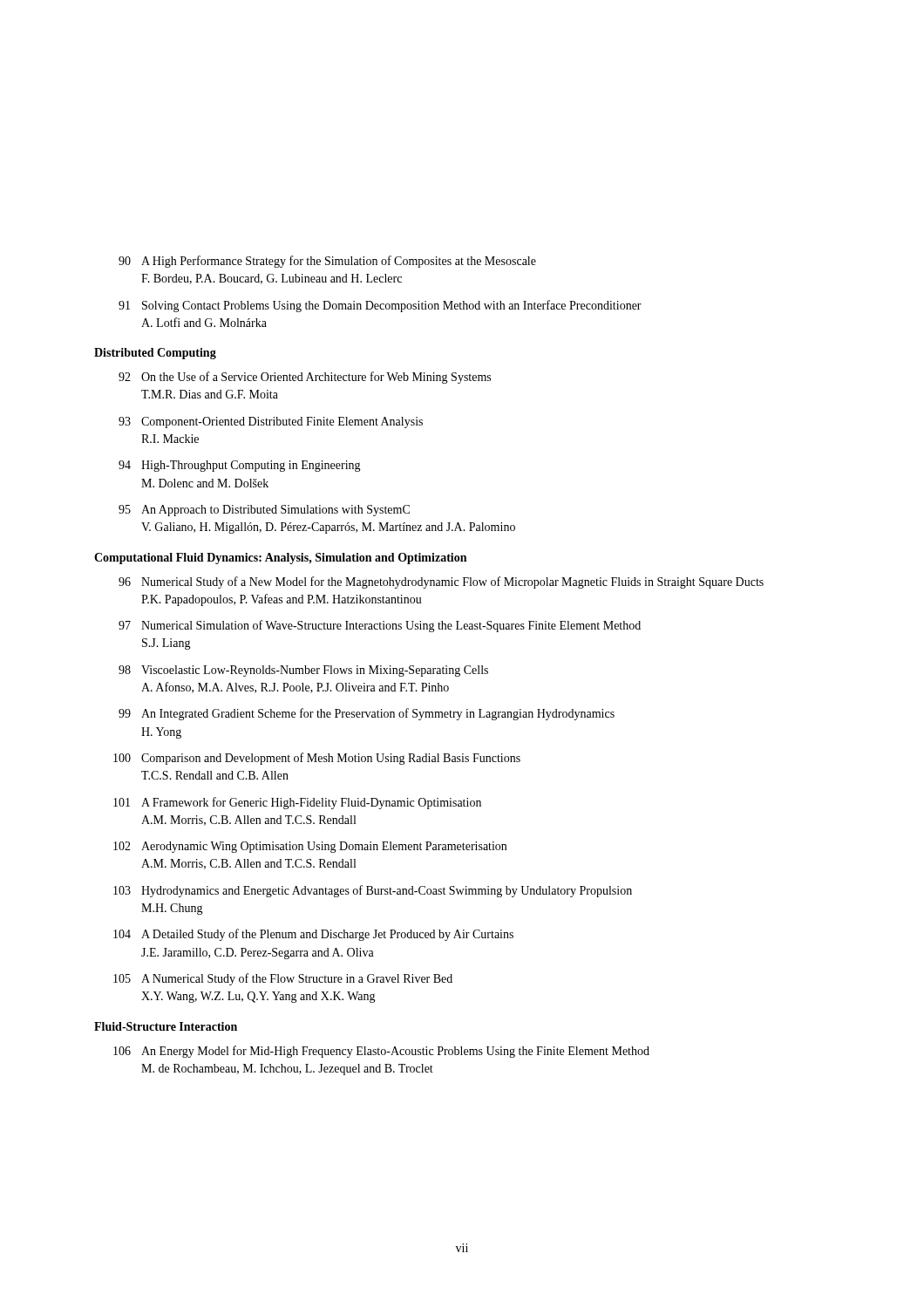Image resolution: width=924 pixels, height=1308 pixels.
Task: Point to the text block starting "104 A Detailed Study"
Action: [474, 944]
